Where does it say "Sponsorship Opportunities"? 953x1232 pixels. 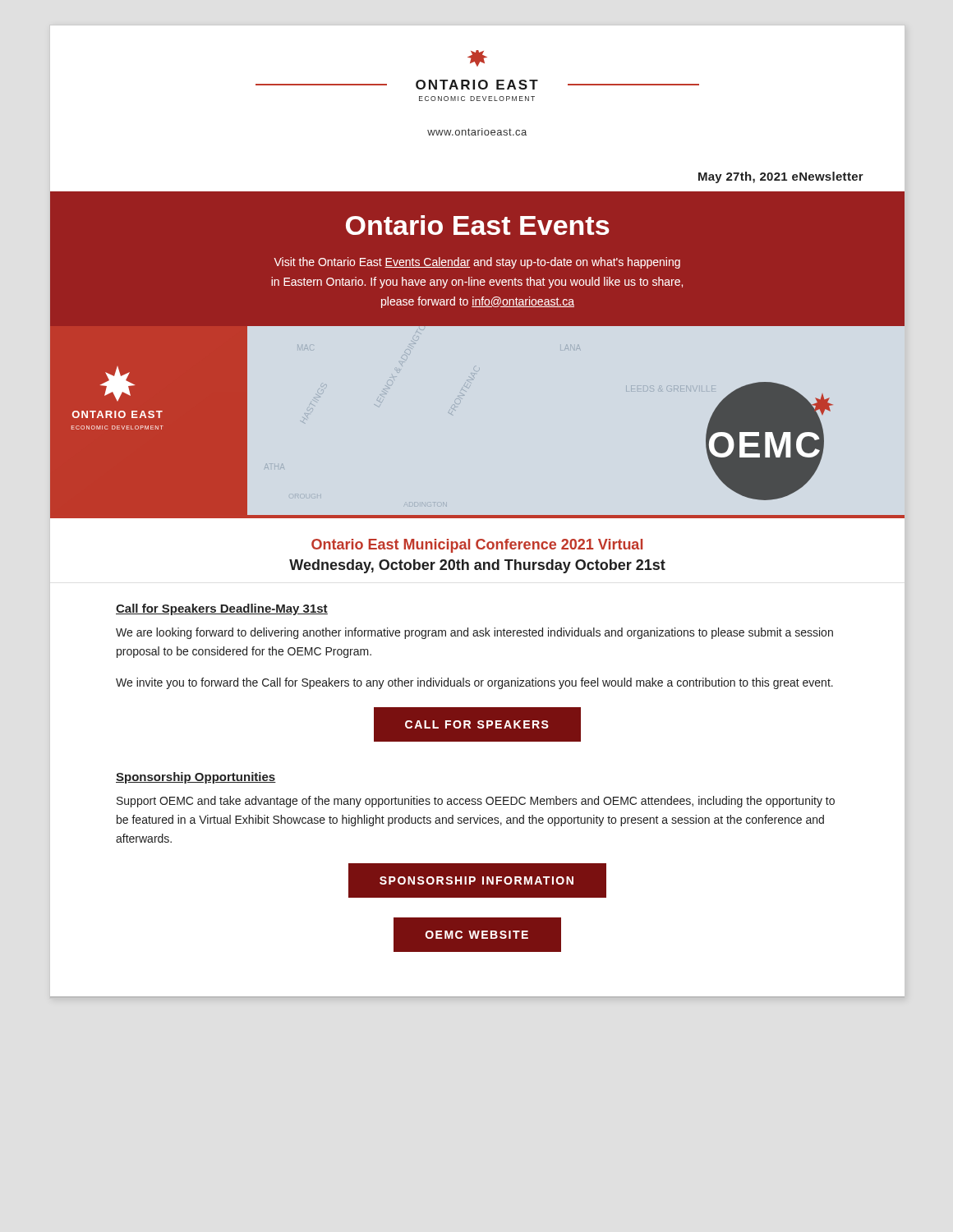point(196,776)
